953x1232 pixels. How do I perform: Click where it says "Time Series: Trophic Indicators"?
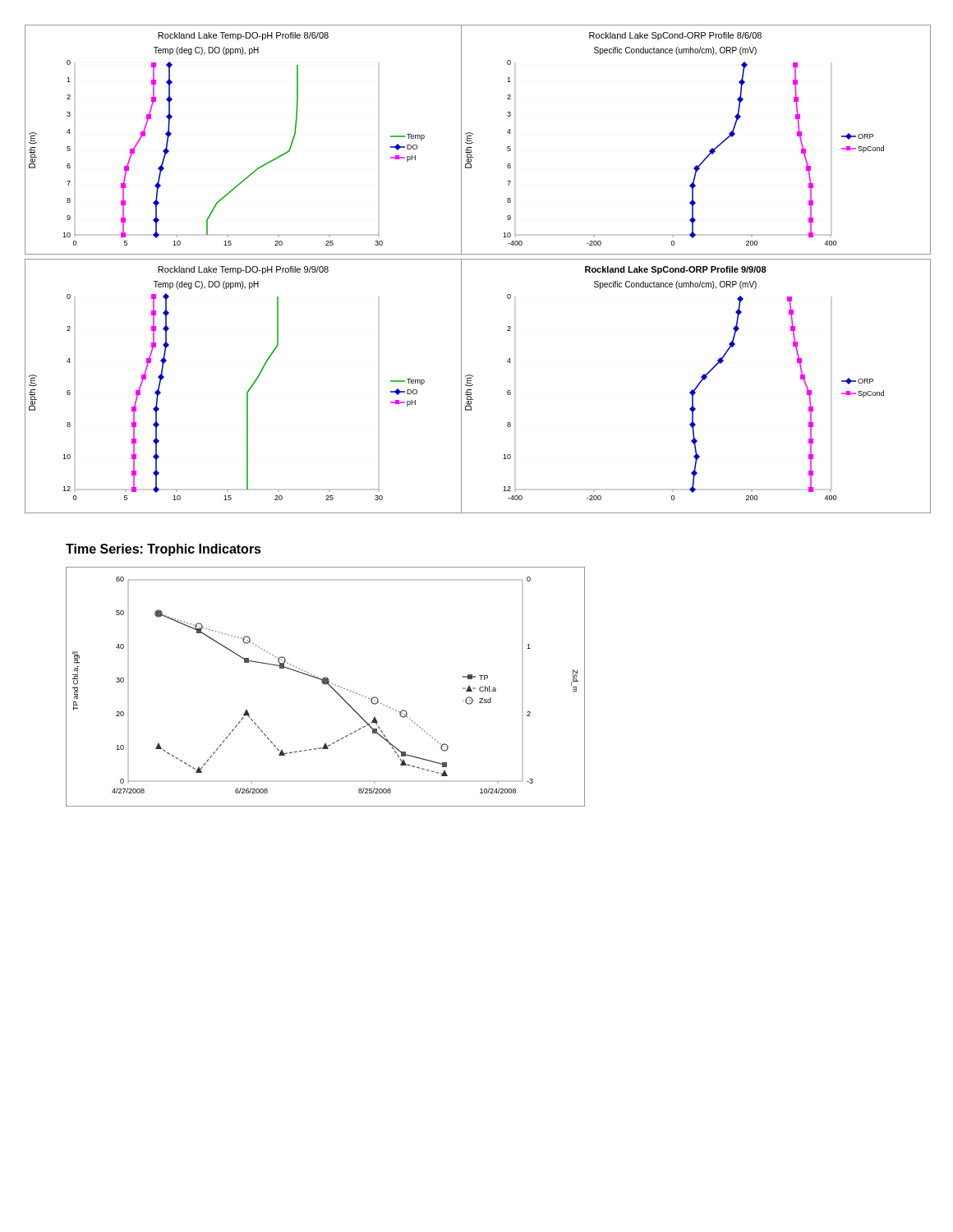pos(163,549)
